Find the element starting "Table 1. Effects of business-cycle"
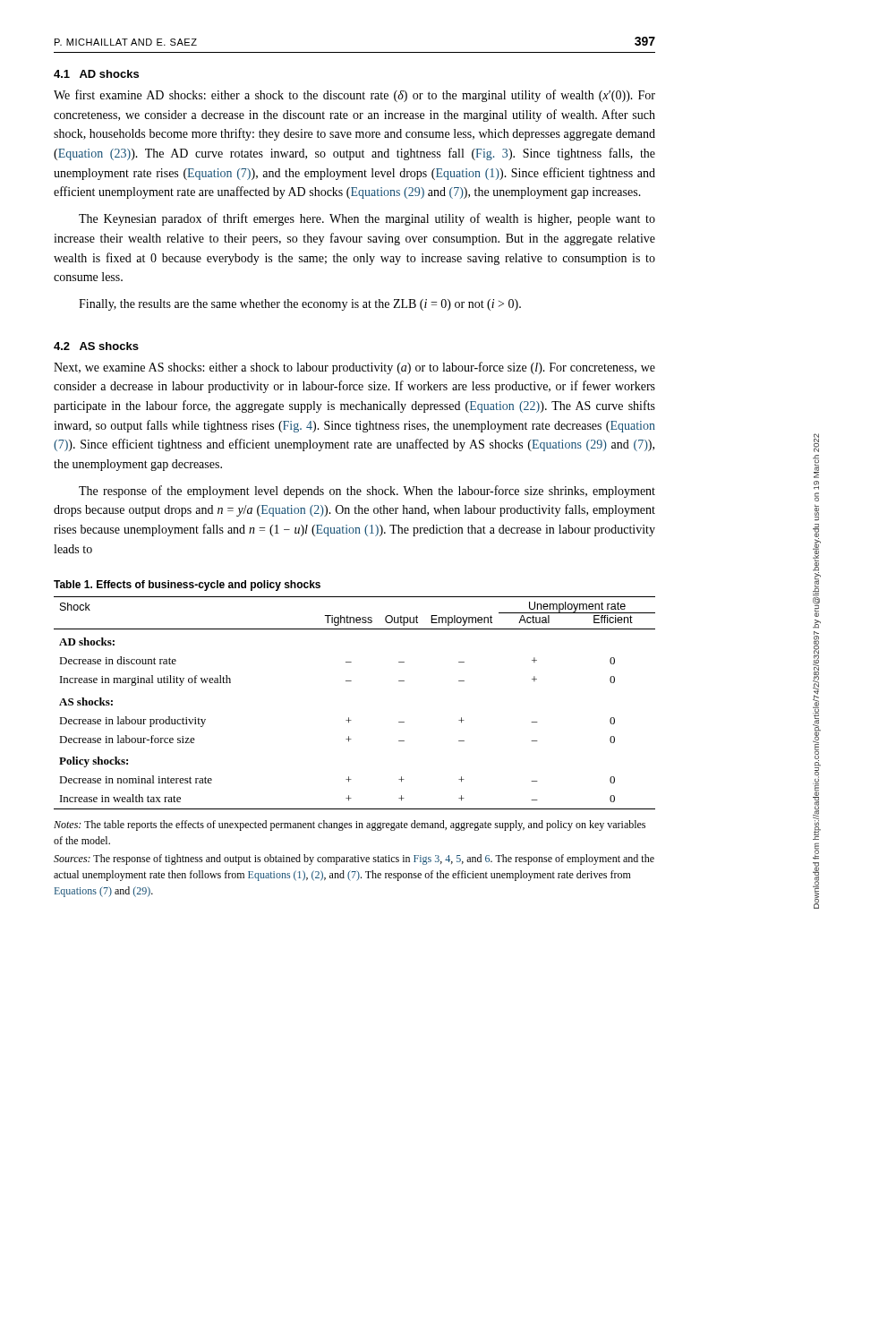896x1343 pixels. click(x=187, y=585)
